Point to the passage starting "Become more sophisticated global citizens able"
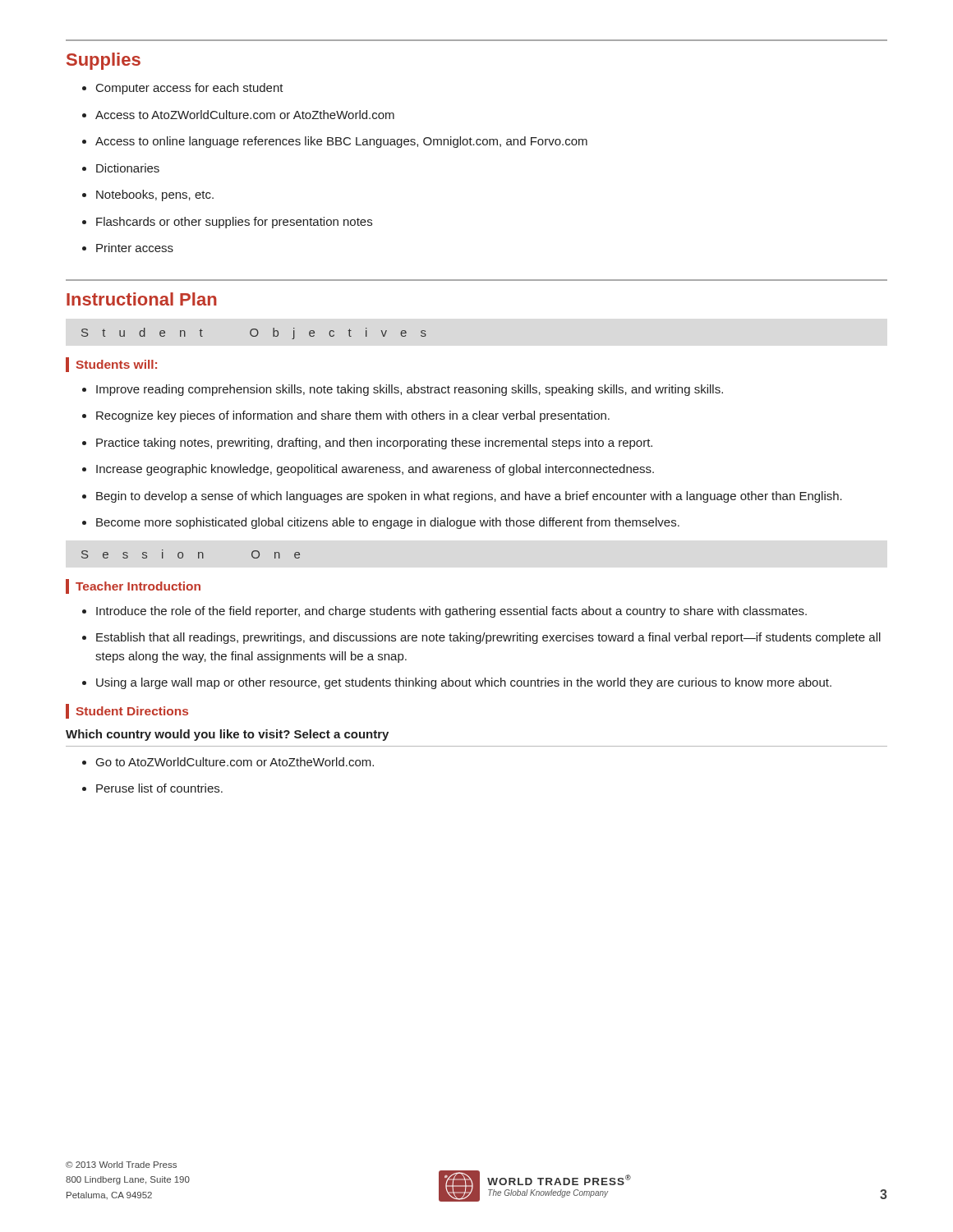The image size is (953, 1232). 476,523
